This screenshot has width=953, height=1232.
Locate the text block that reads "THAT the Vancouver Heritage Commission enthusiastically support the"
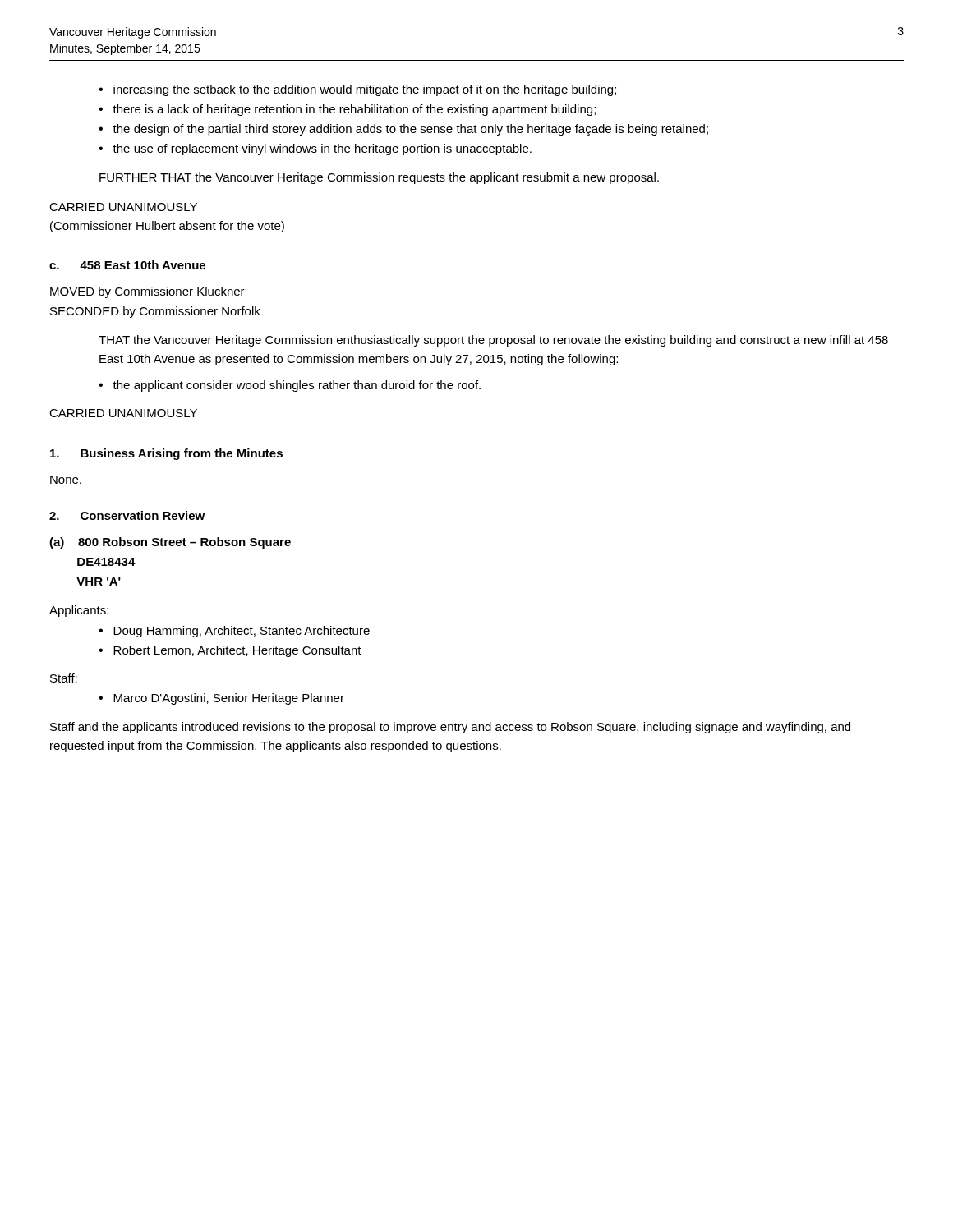click(x=493, y=349)
